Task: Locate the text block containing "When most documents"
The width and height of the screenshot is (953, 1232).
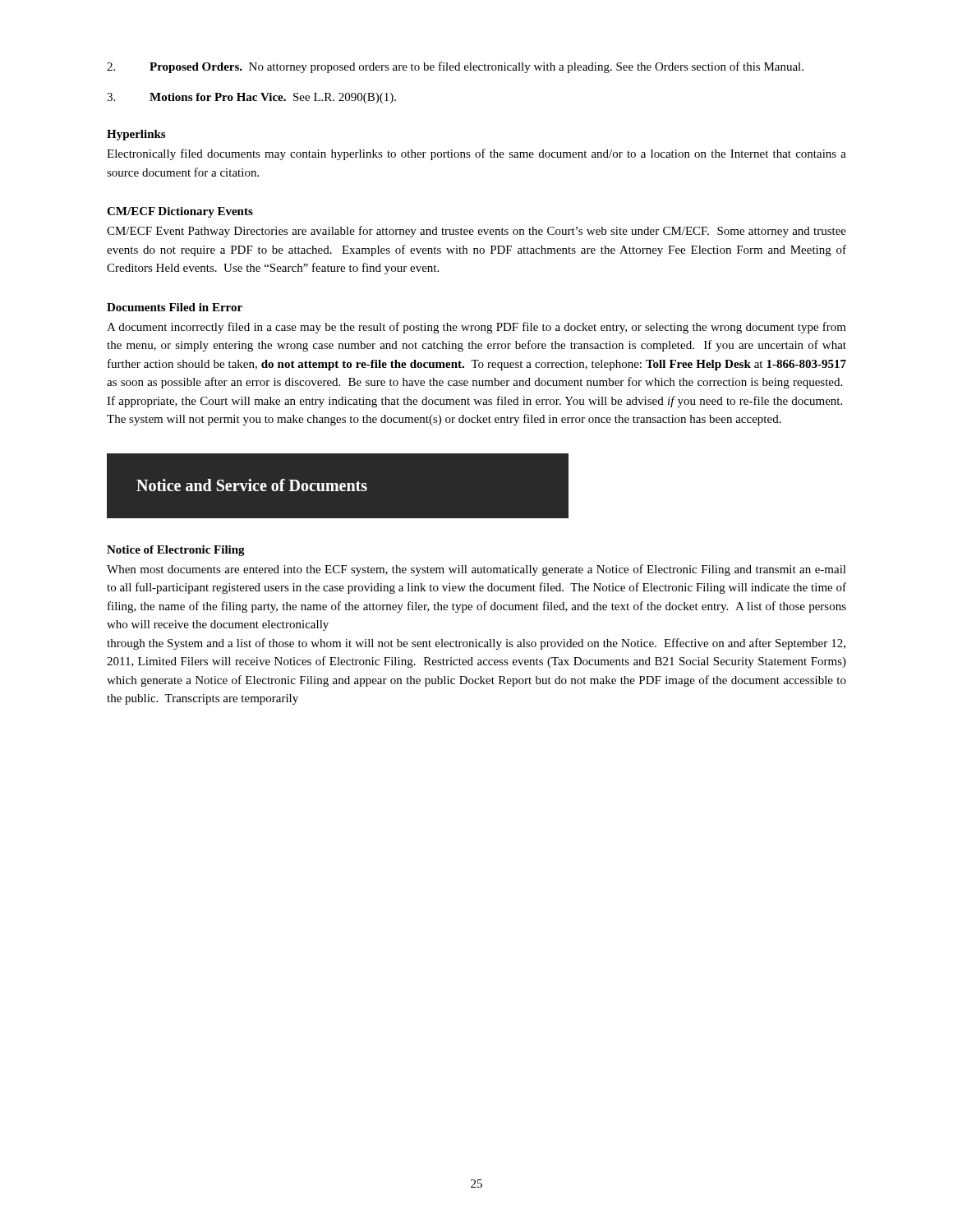Action: tap(476, 596)
